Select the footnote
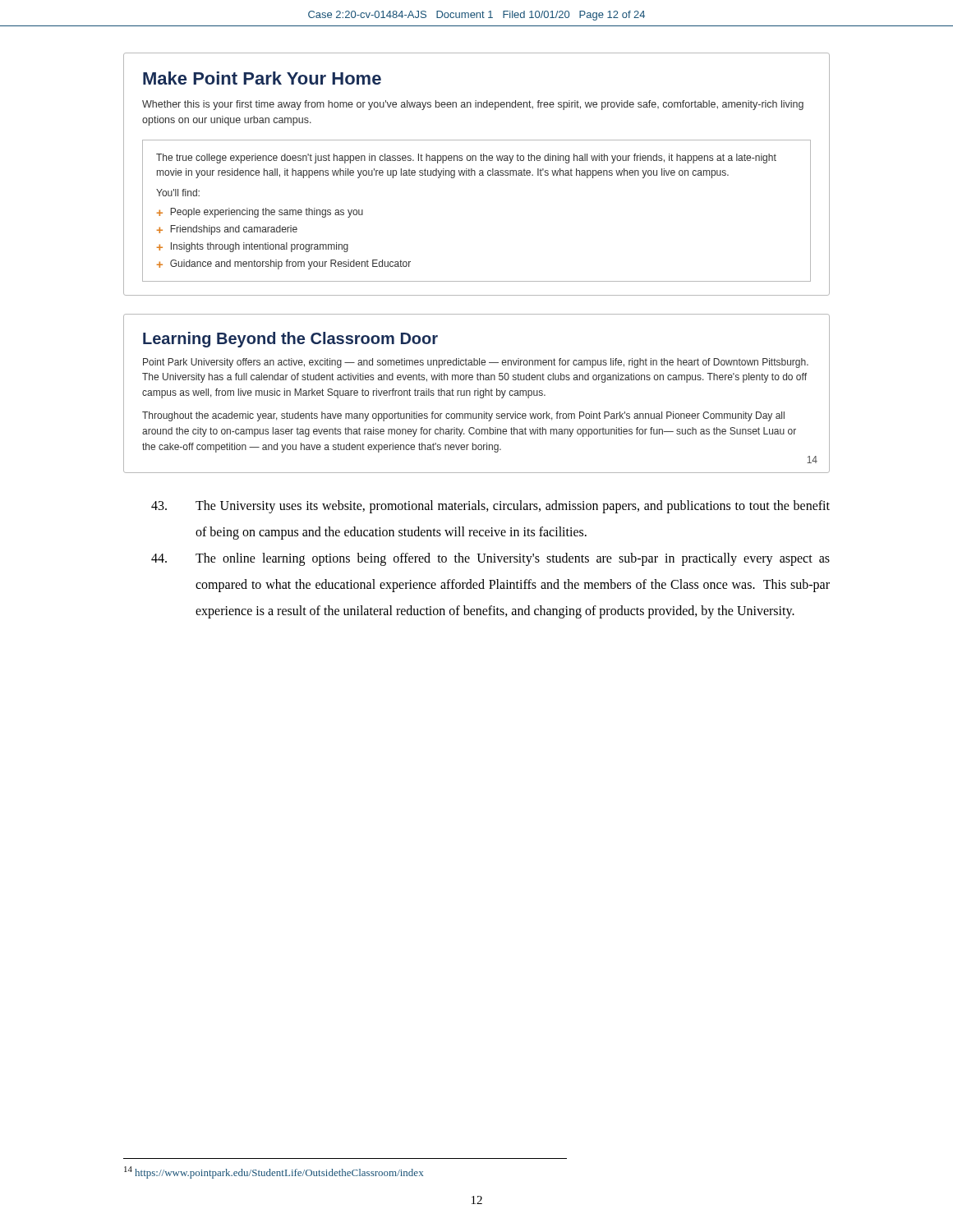Viewport: 953px width, 1232px height. [345, 1172]
